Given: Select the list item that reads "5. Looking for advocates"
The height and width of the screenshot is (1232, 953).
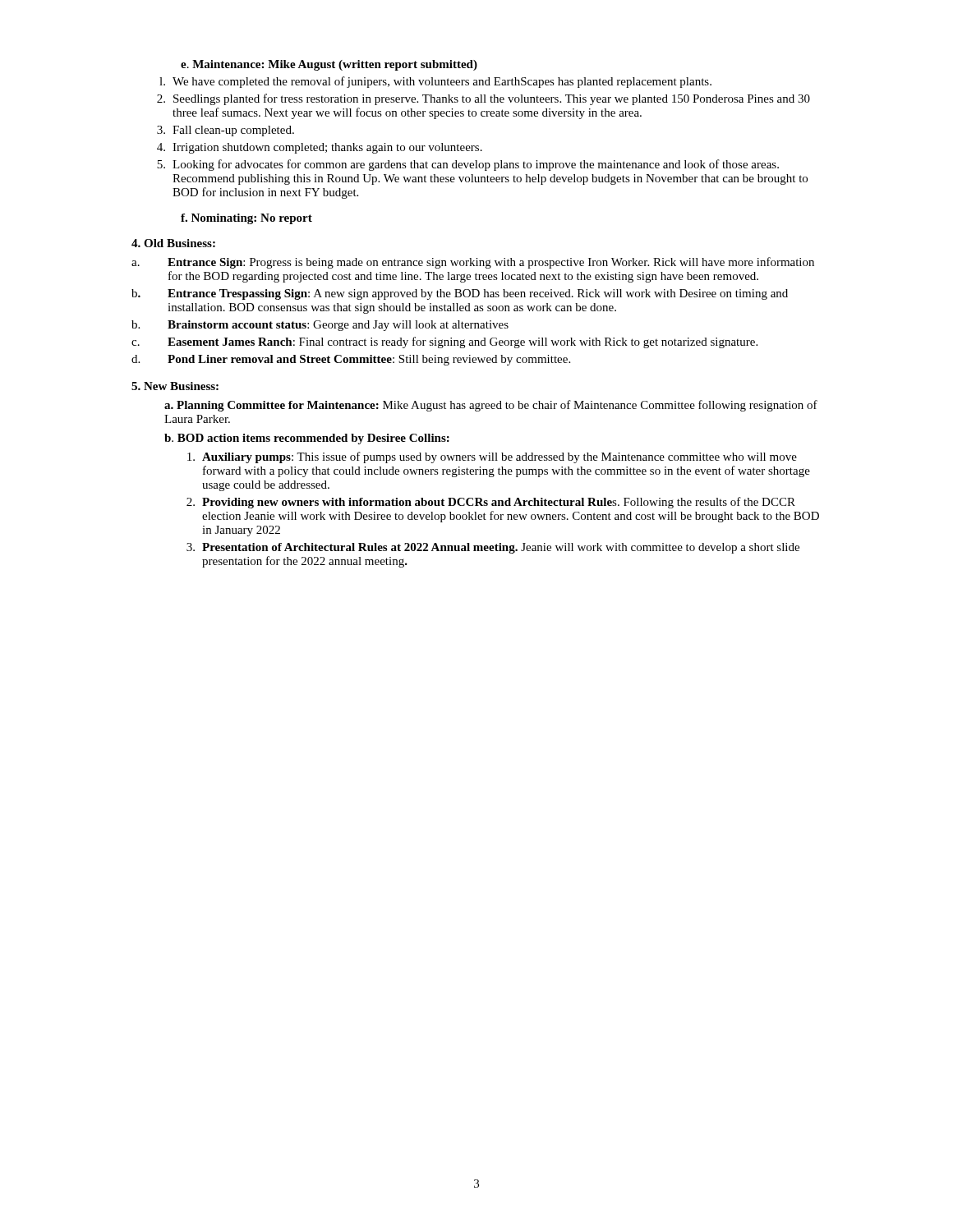Looking at the screenshot, I should [x=476, y=179].
